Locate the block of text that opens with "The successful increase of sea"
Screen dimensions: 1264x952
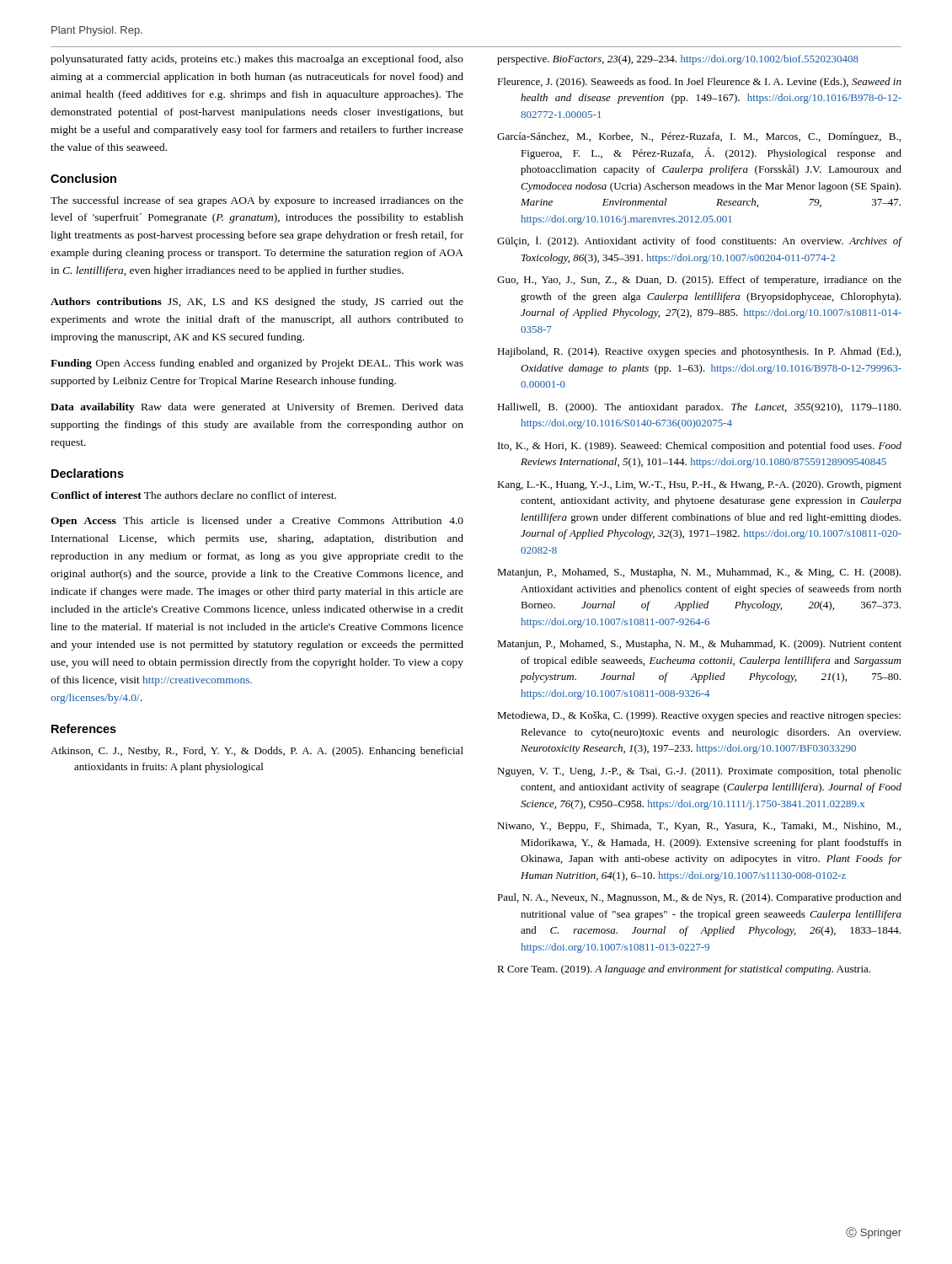(x=257, y=235)
